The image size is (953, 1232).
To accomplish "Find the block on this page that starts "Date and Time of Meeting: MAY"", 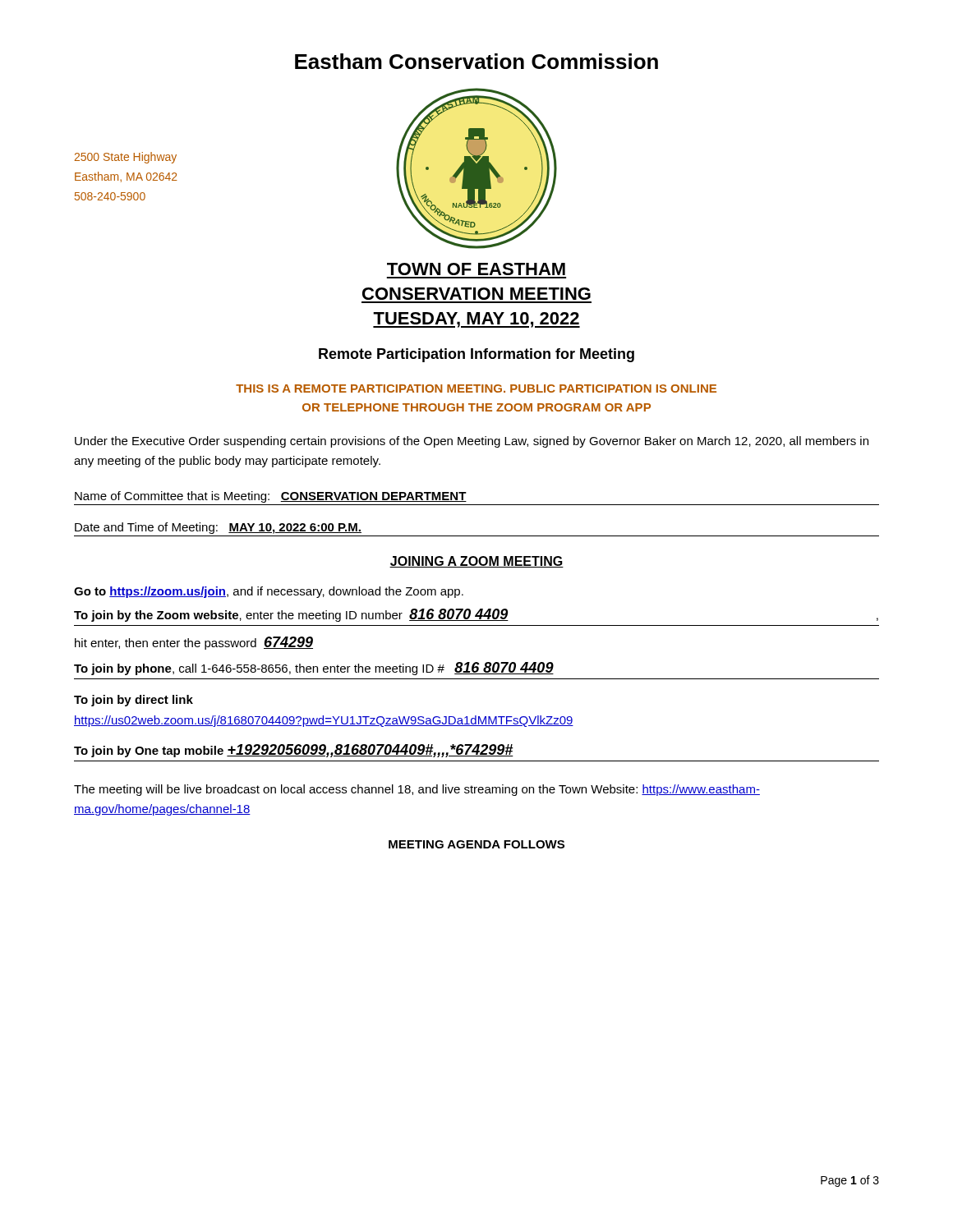I will [x=476, y=527].
